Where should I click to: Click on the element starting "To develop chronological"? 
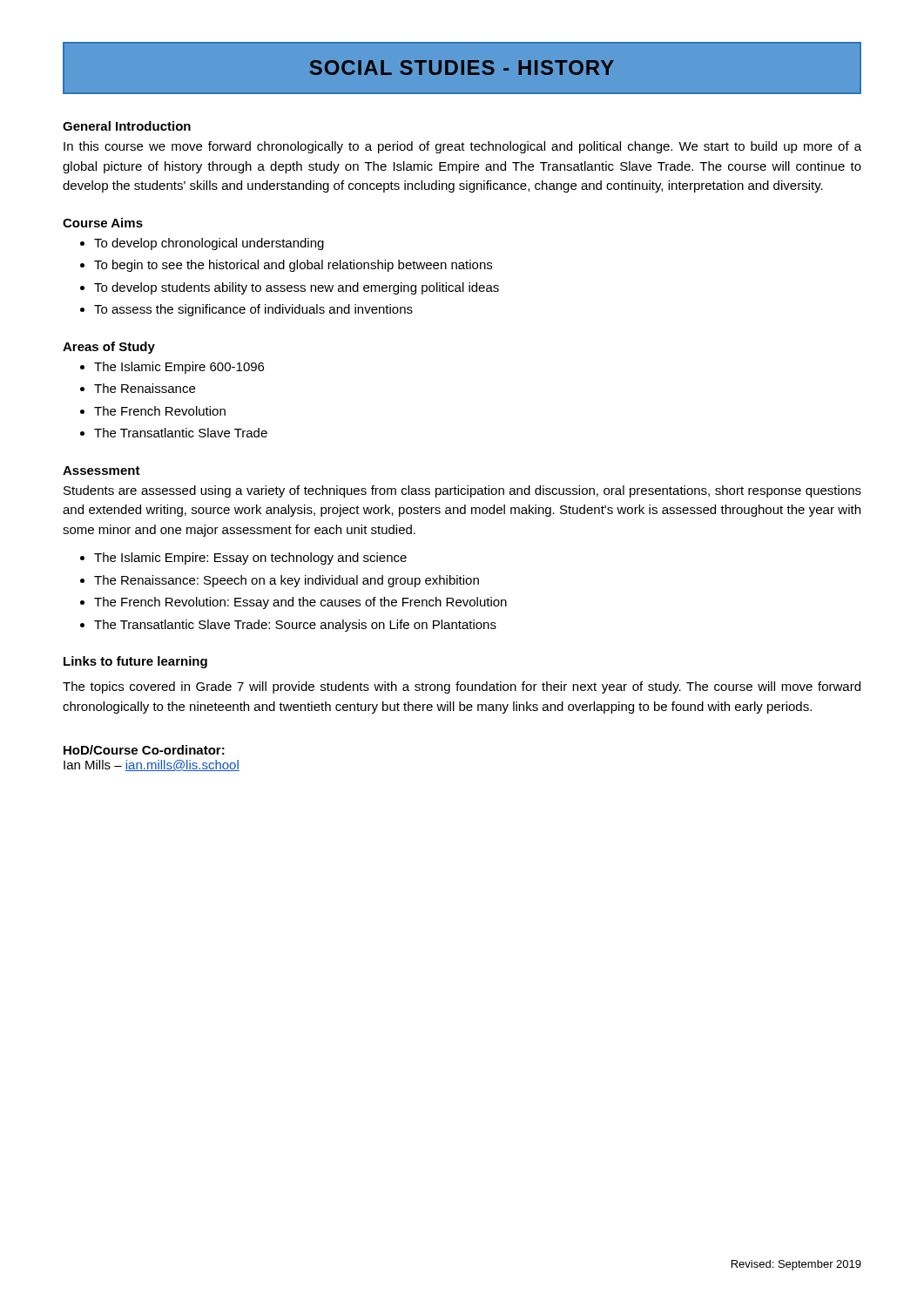pyautogui.click(x=202, y=244)
